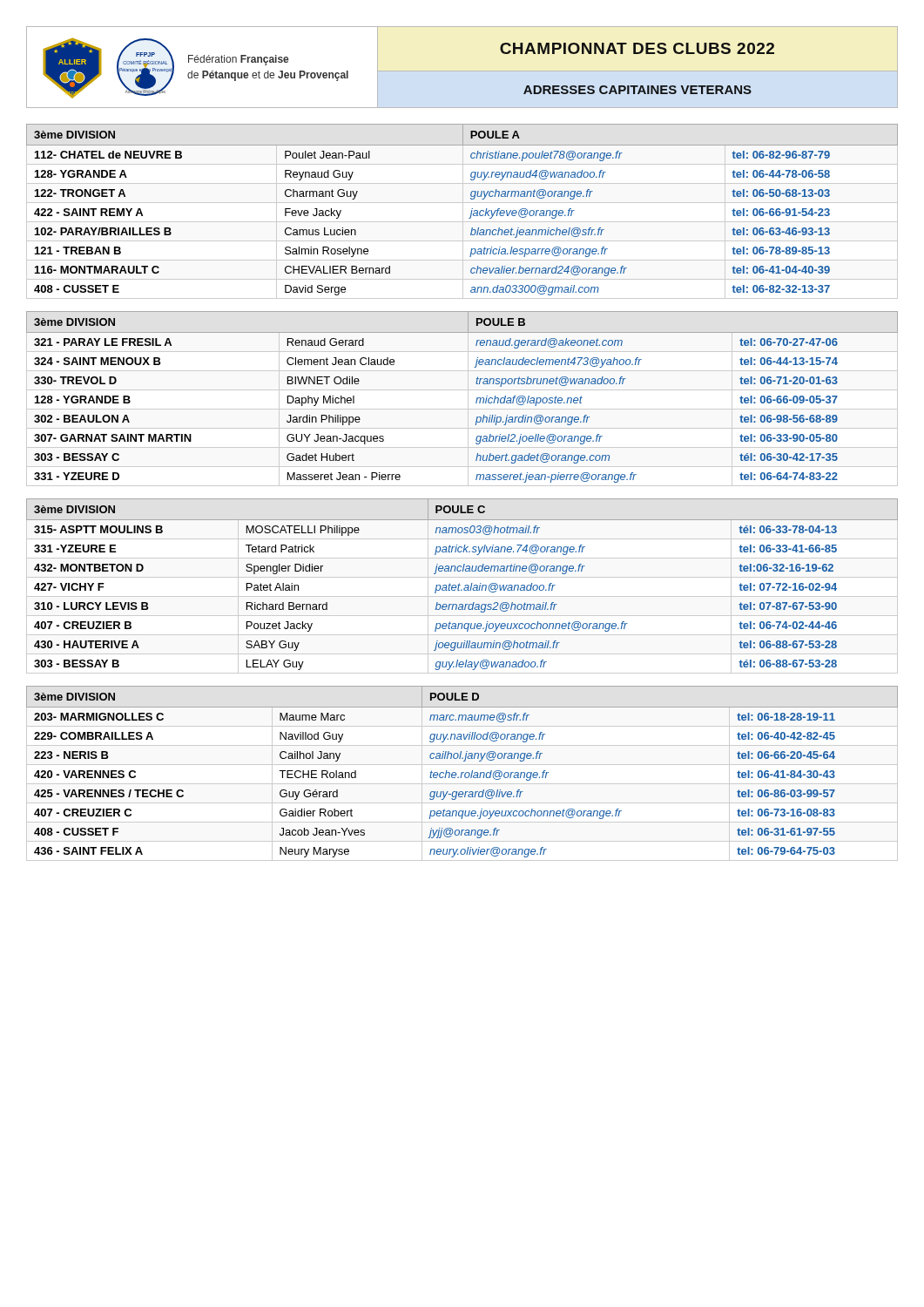Find the table that mentions "tel: 07-87-67-53-90"
Viewport: 924px width, 1307px height.
tap(462, 586)
